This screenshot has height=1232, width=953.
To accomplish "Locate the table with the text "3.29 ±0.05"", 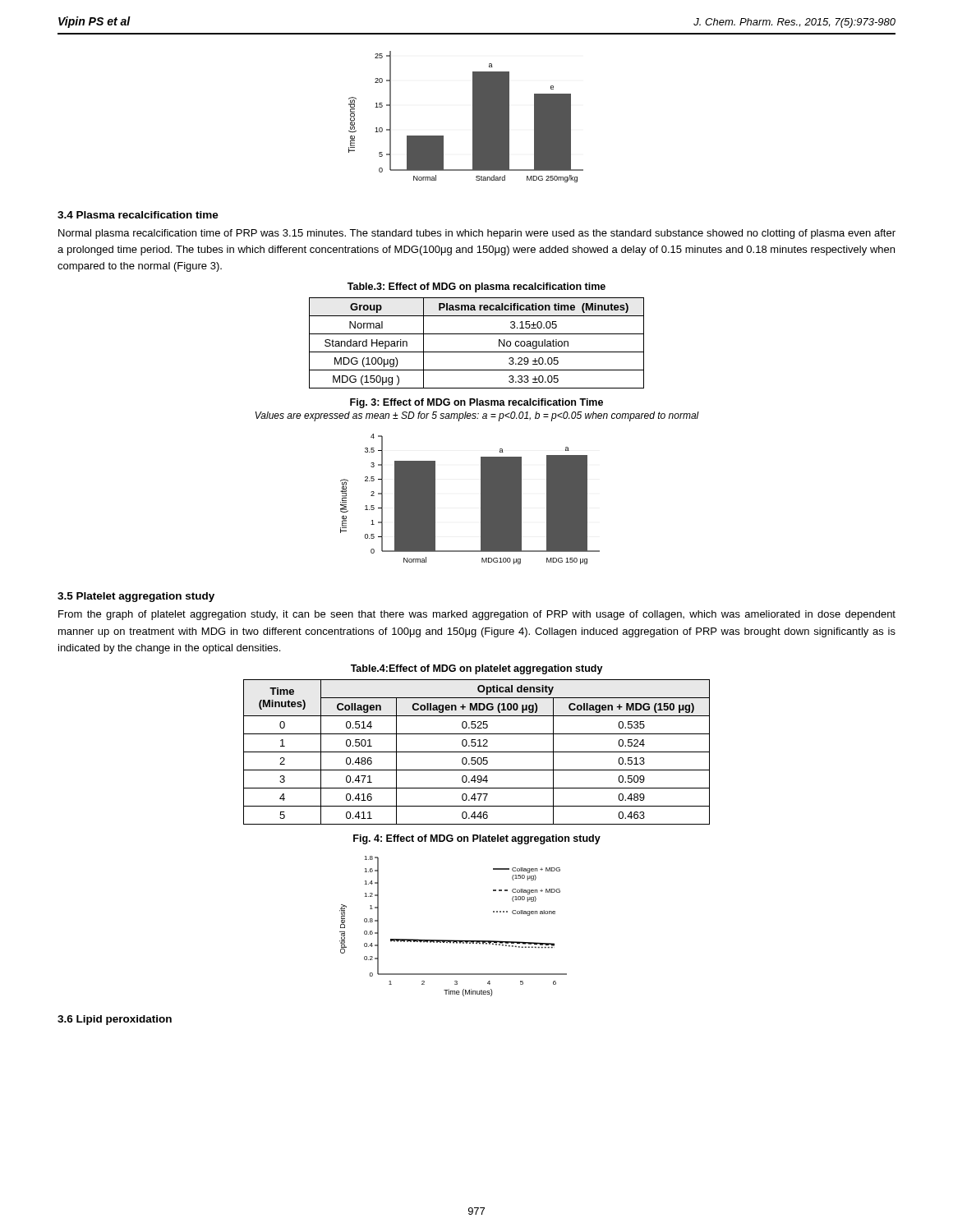I will pos(476,343).
